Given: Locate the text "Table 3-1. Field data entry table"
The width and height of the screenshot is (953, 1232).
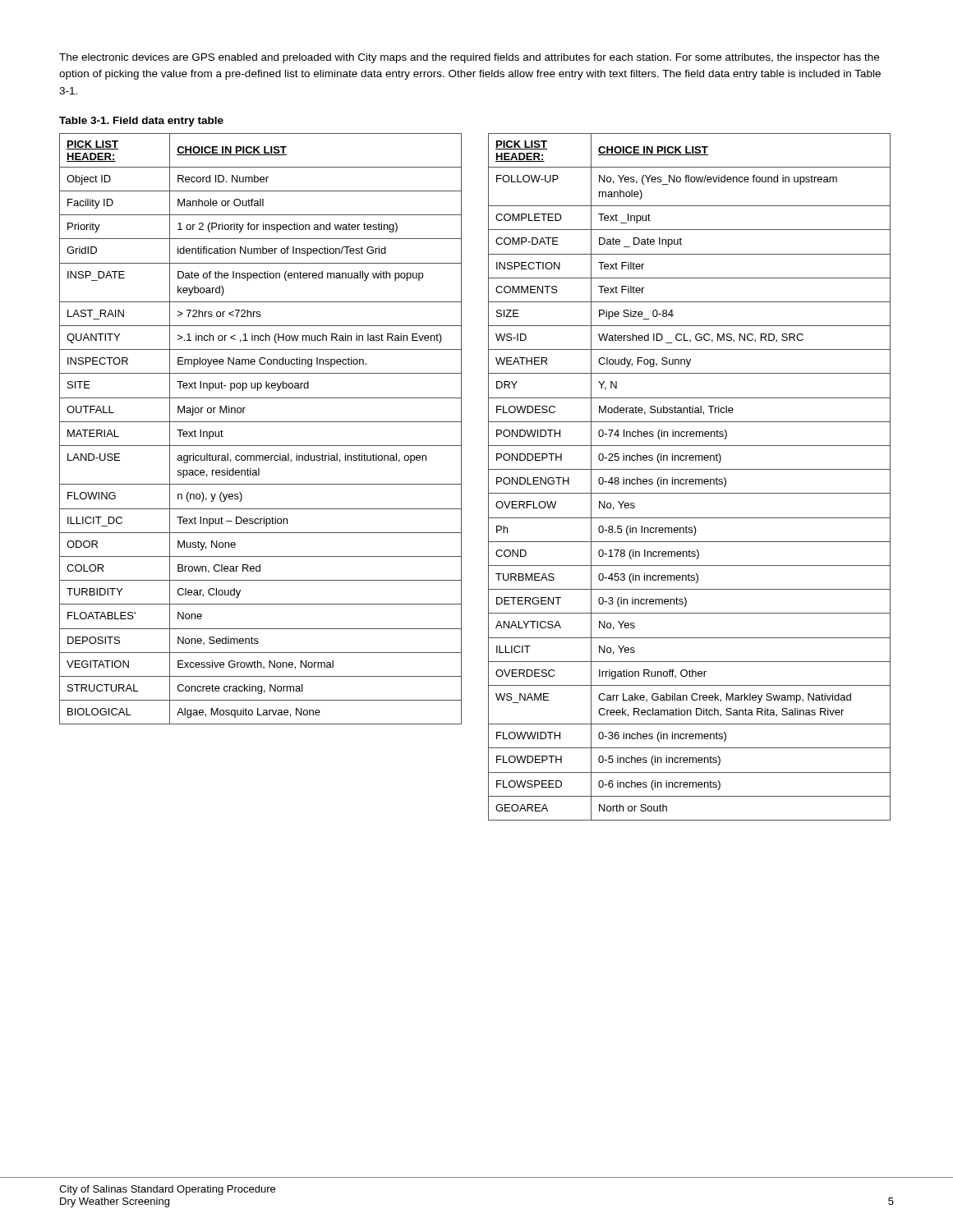Looking at the screenshot, I should (x=141, y=120).
